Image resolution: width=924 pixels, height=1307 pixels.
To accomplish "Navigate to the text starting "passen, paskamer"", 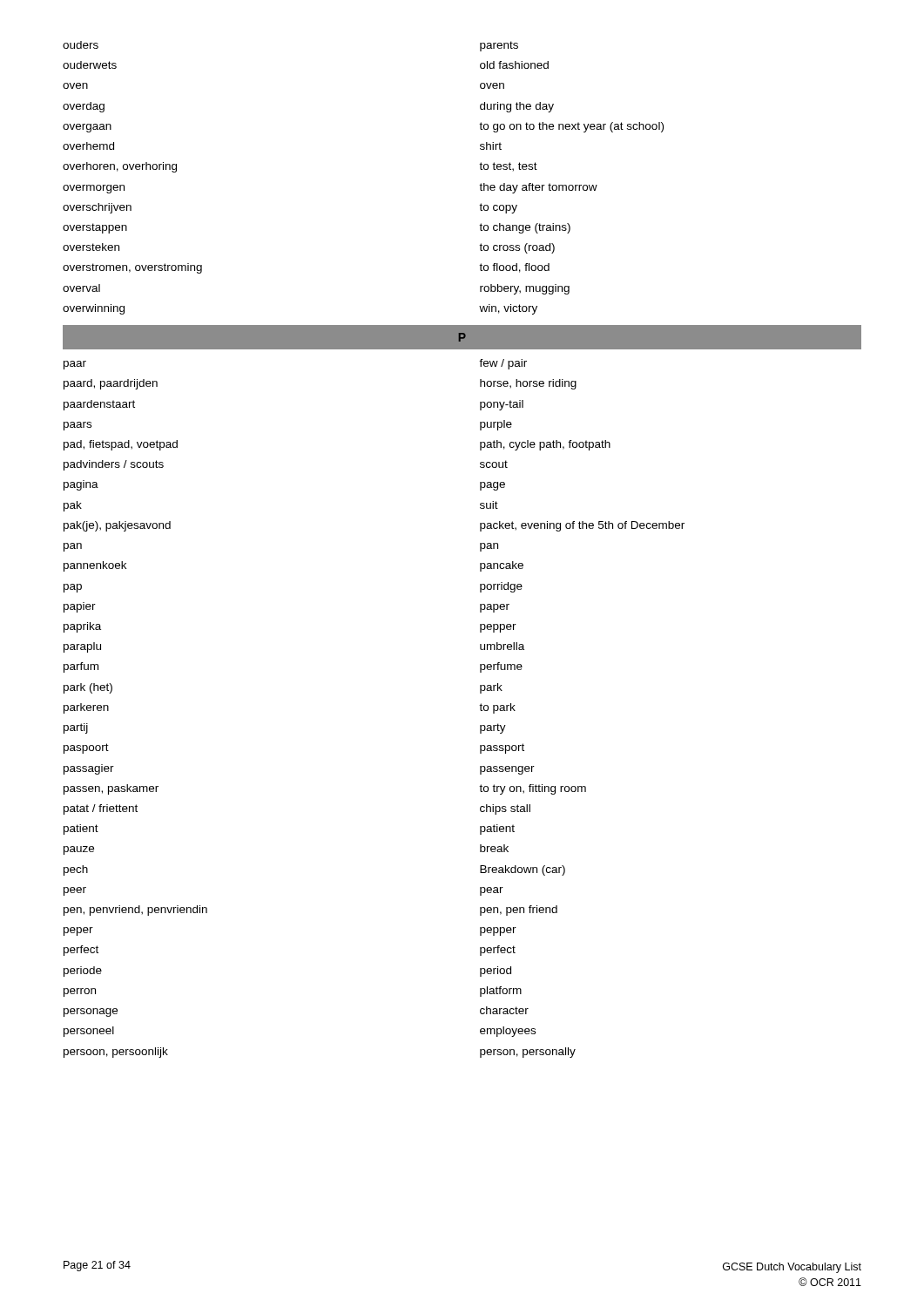I will 111,788.
